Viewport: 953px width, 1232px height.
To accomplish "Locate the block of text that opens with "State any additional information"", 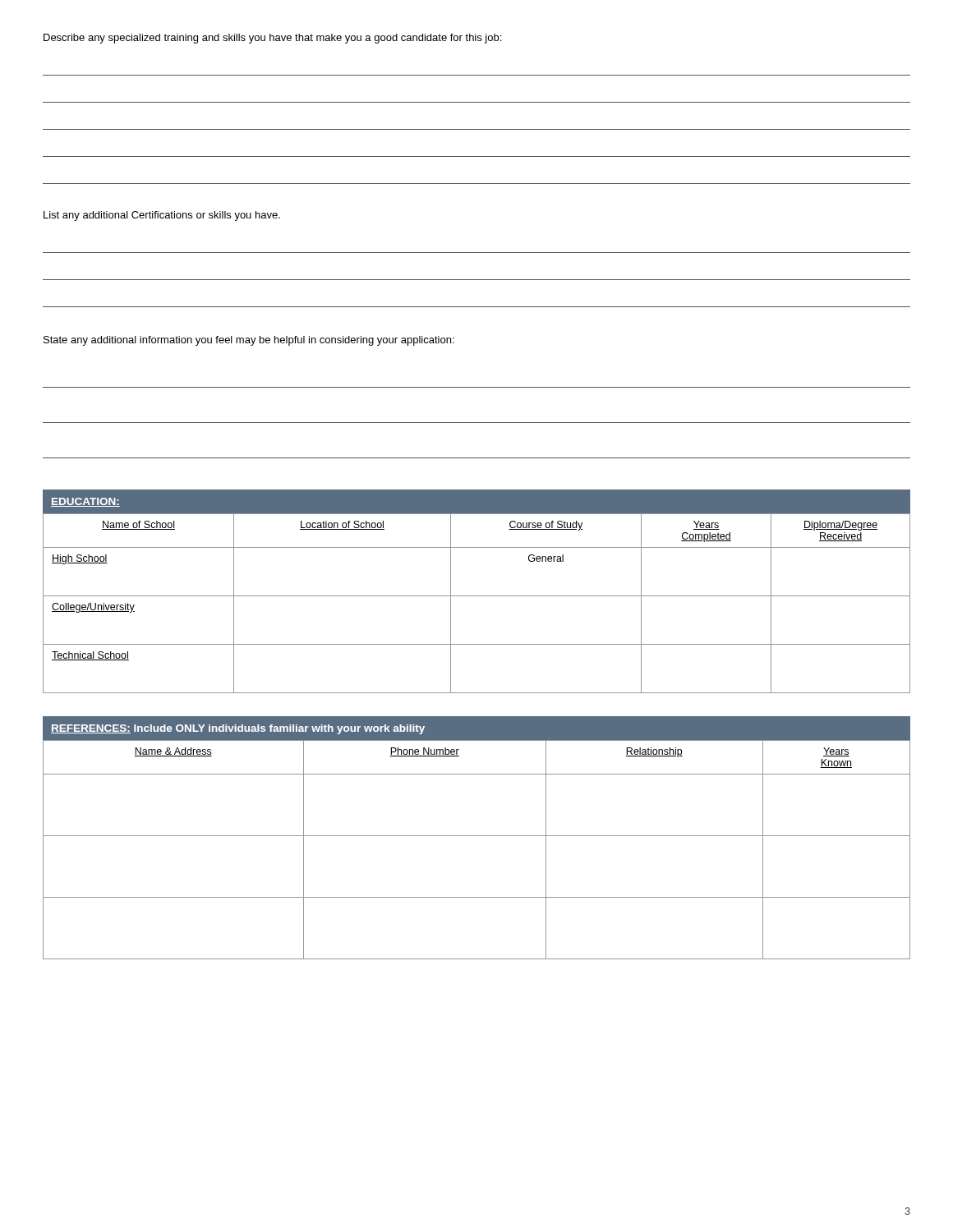I will pos(249,340).
